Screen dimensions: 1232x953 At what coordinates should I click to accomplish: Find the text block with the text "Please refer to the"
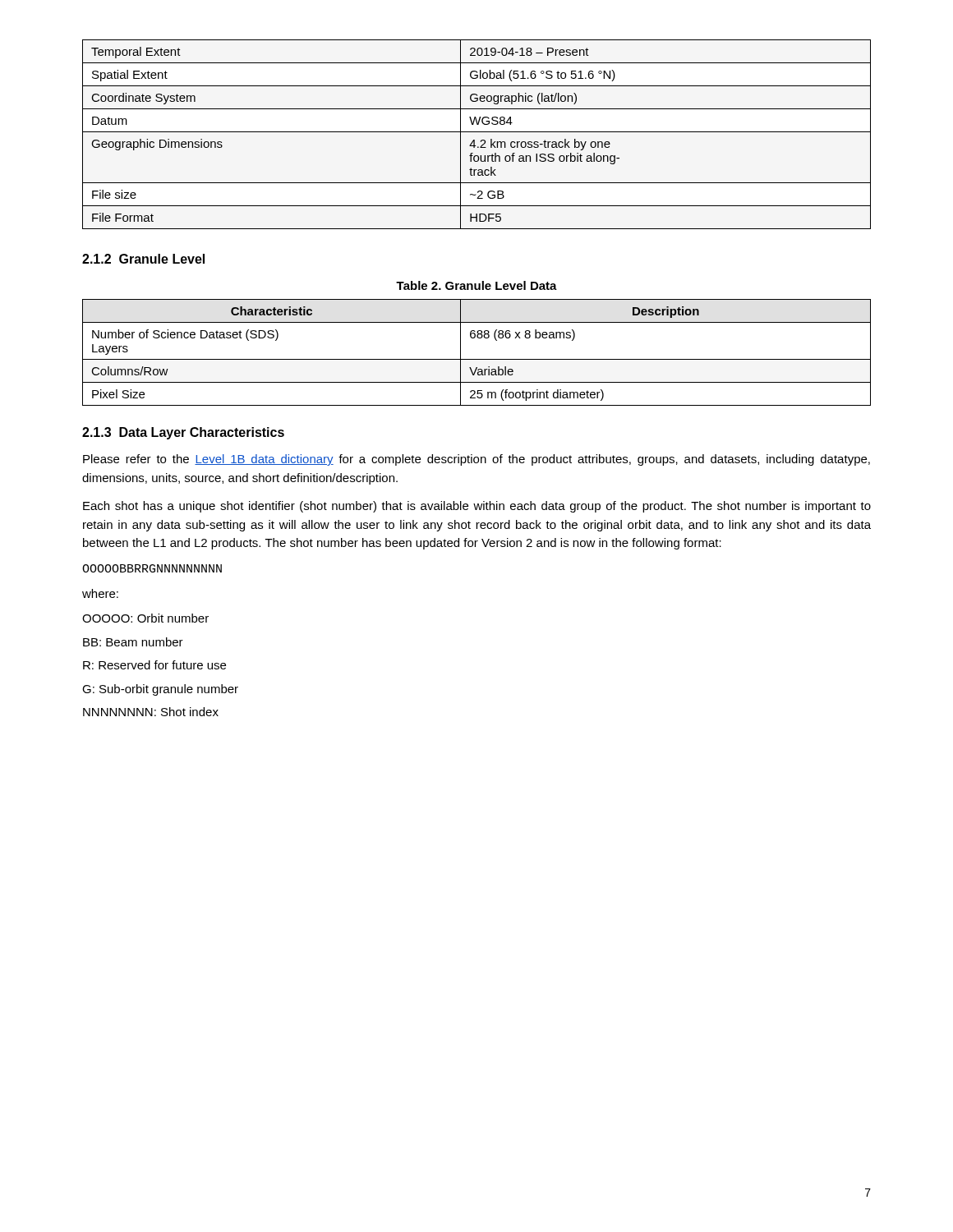tap(476, 468)
